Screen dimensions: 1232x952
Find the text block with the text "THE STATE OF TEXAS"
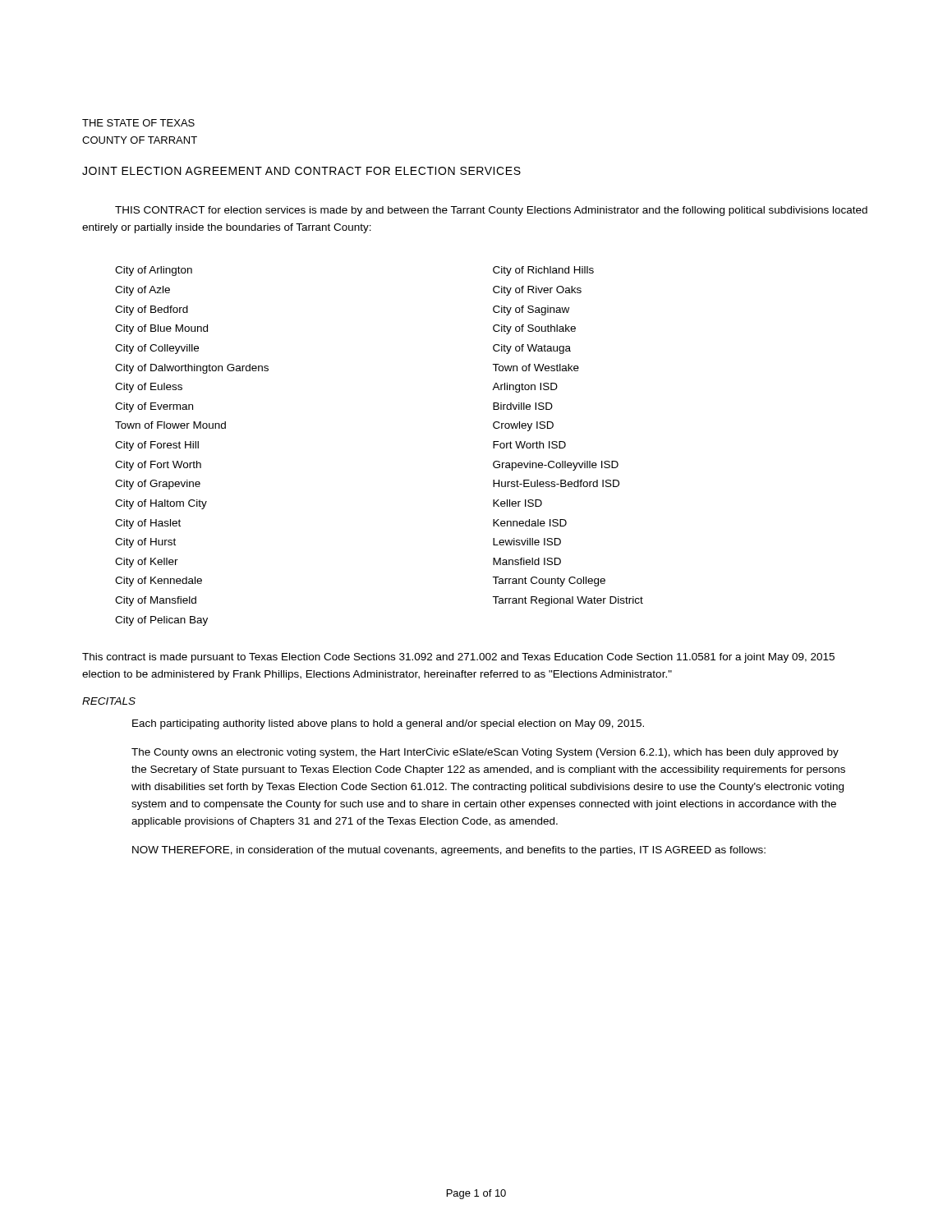tap(140, 131)
